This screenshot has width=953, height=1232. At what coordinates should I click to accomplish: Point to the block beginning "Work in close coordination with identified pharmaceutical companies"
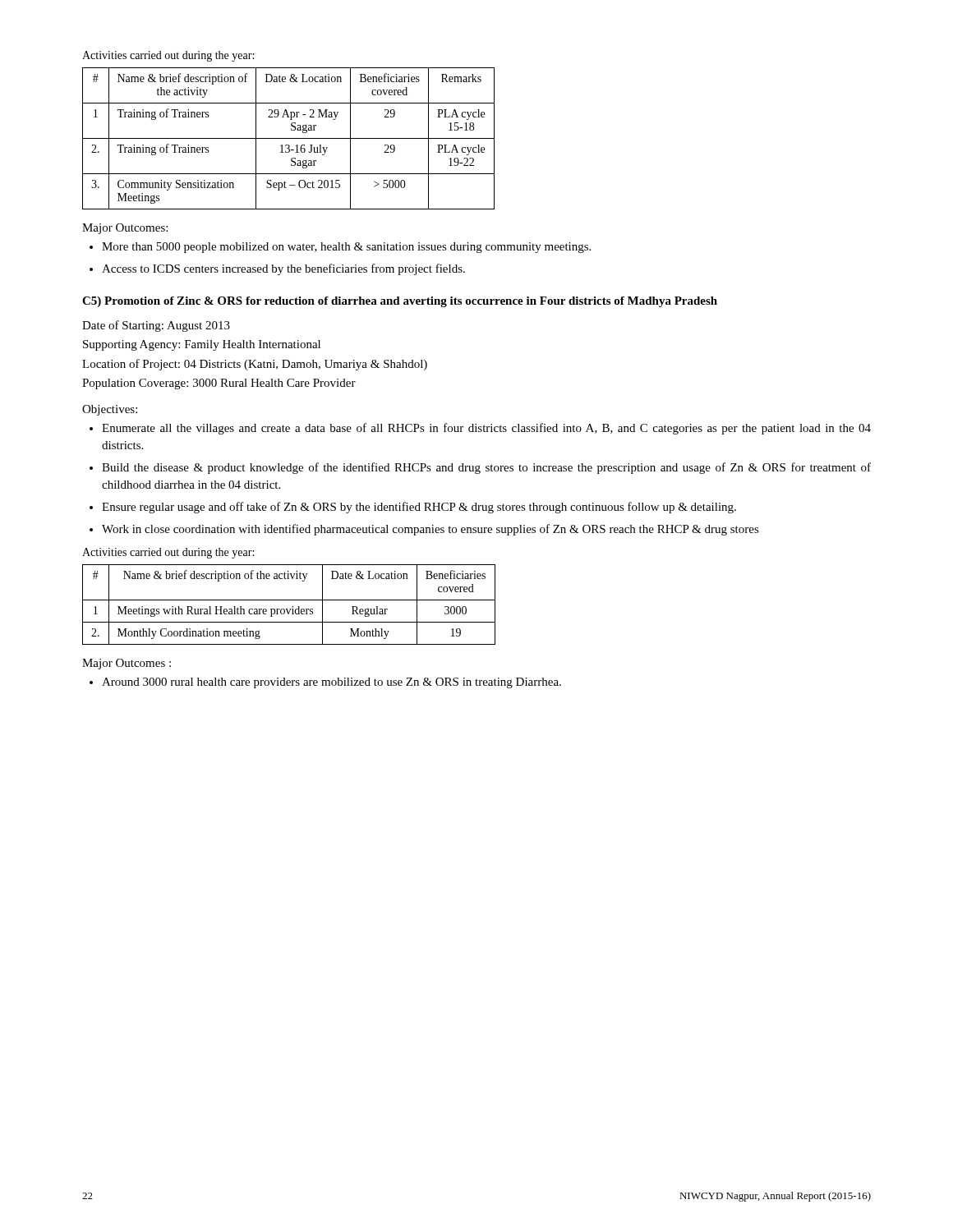pyautogui.click(x=430, y=529)
